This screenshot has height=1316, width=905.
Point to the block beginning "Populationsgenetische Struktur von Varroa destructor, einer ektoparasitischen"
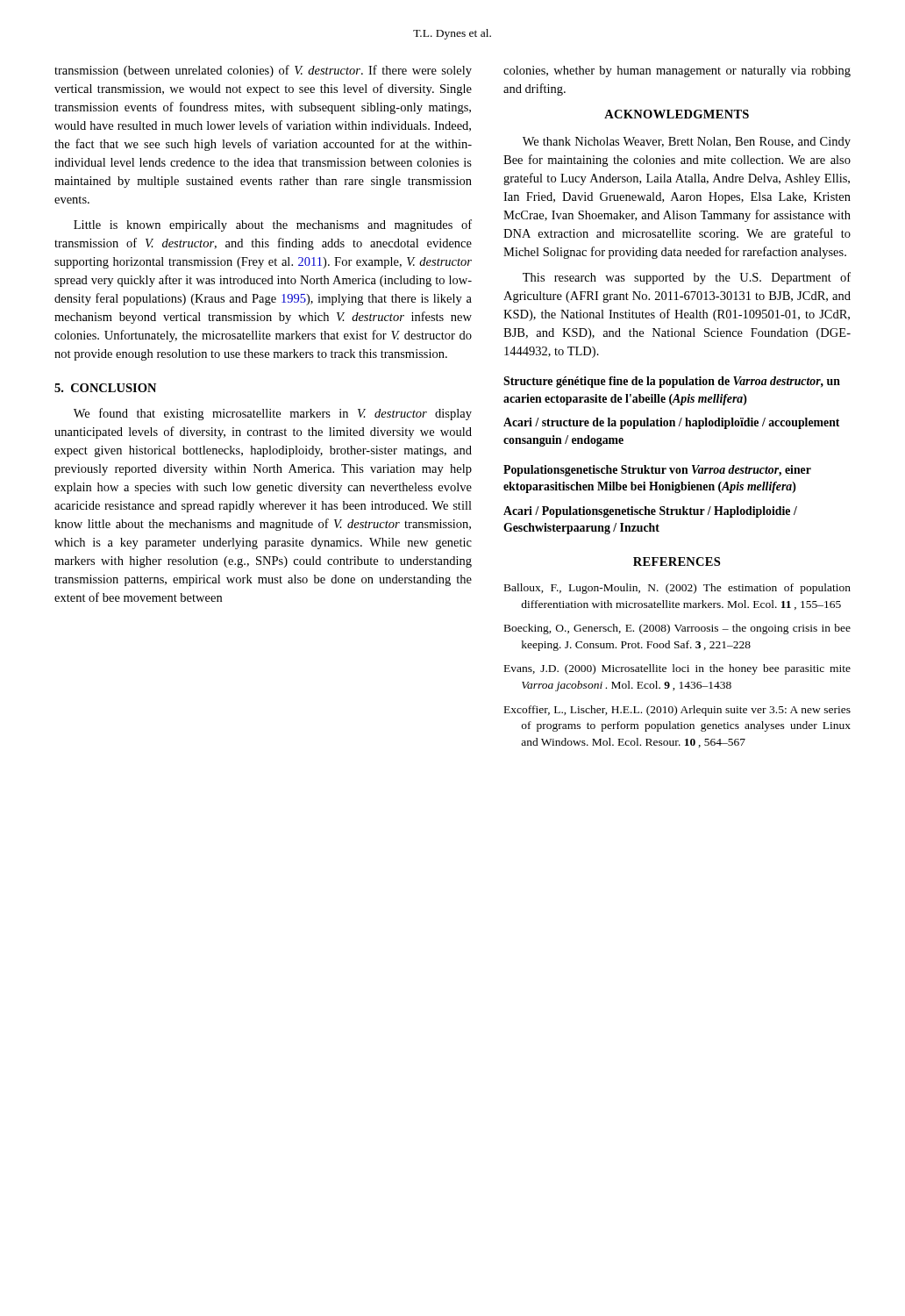pos(657,478)
